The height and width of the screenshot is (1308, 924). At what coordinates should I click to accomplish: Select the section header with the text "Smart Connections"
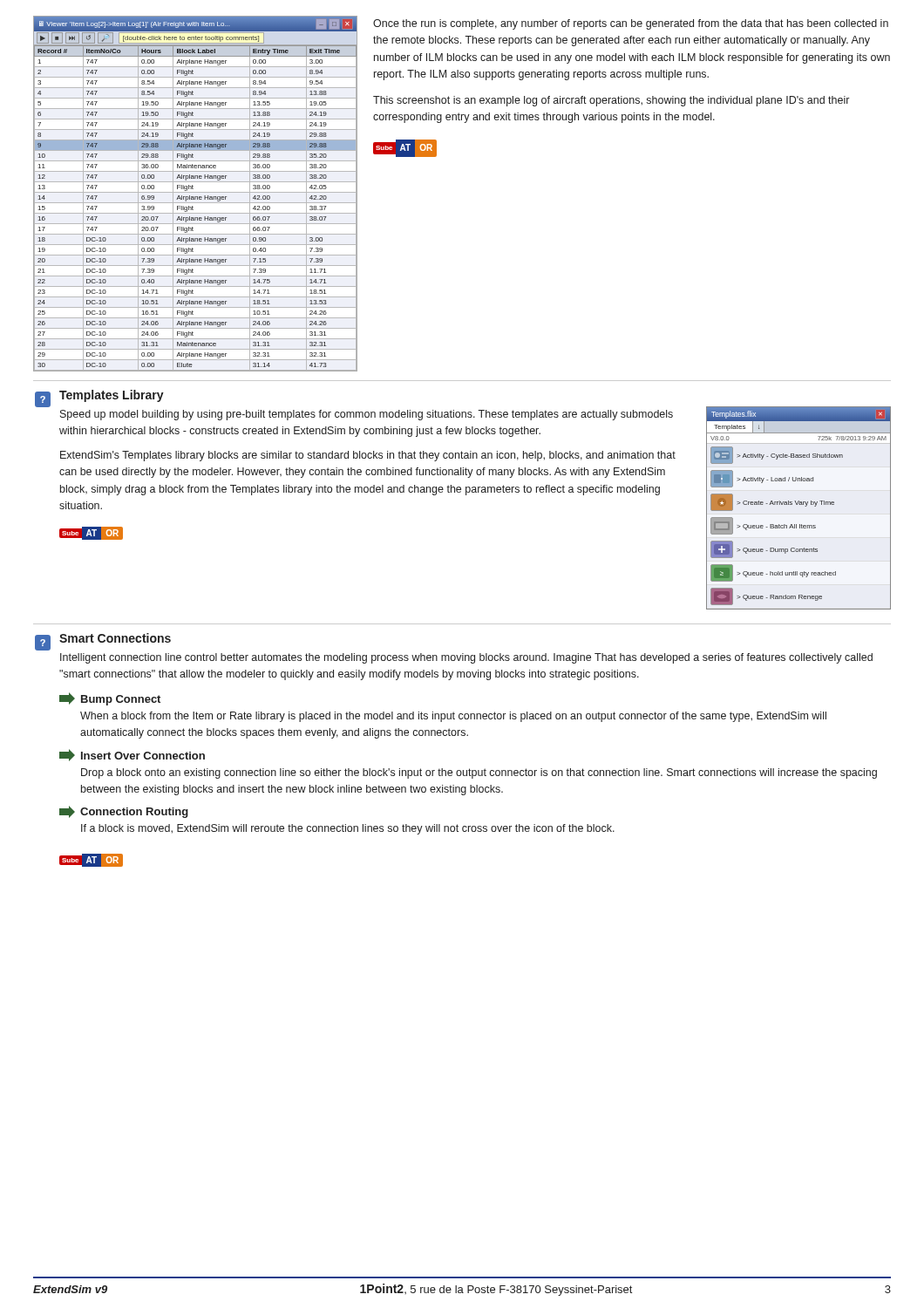[115, 638]
